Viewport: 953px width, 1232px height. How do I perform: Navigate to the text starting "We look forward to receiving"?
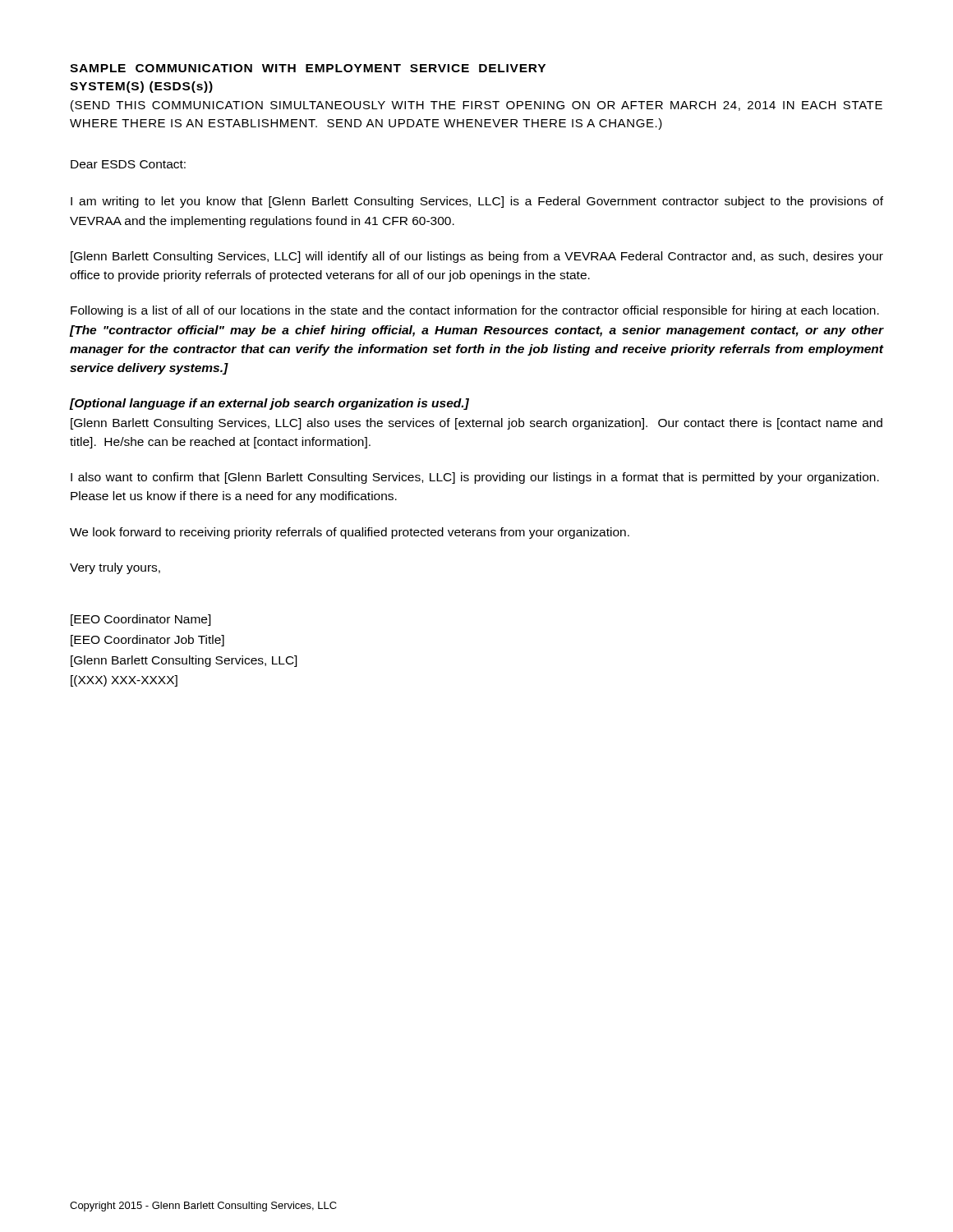click(x=350, y=531)
